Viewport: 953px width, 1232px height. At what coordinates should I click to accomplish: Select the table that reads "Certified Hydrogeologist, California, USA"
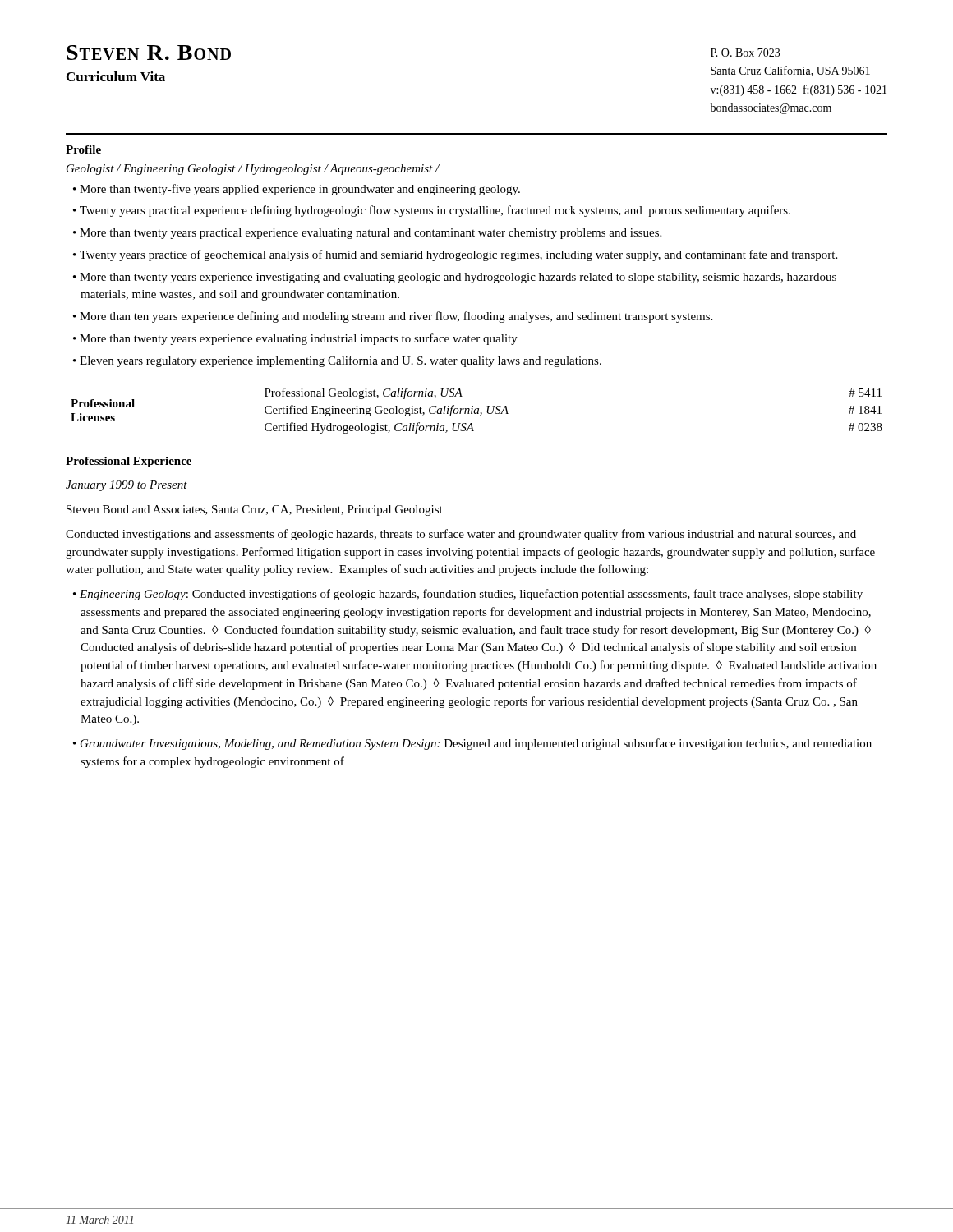[x=476, y=411]
